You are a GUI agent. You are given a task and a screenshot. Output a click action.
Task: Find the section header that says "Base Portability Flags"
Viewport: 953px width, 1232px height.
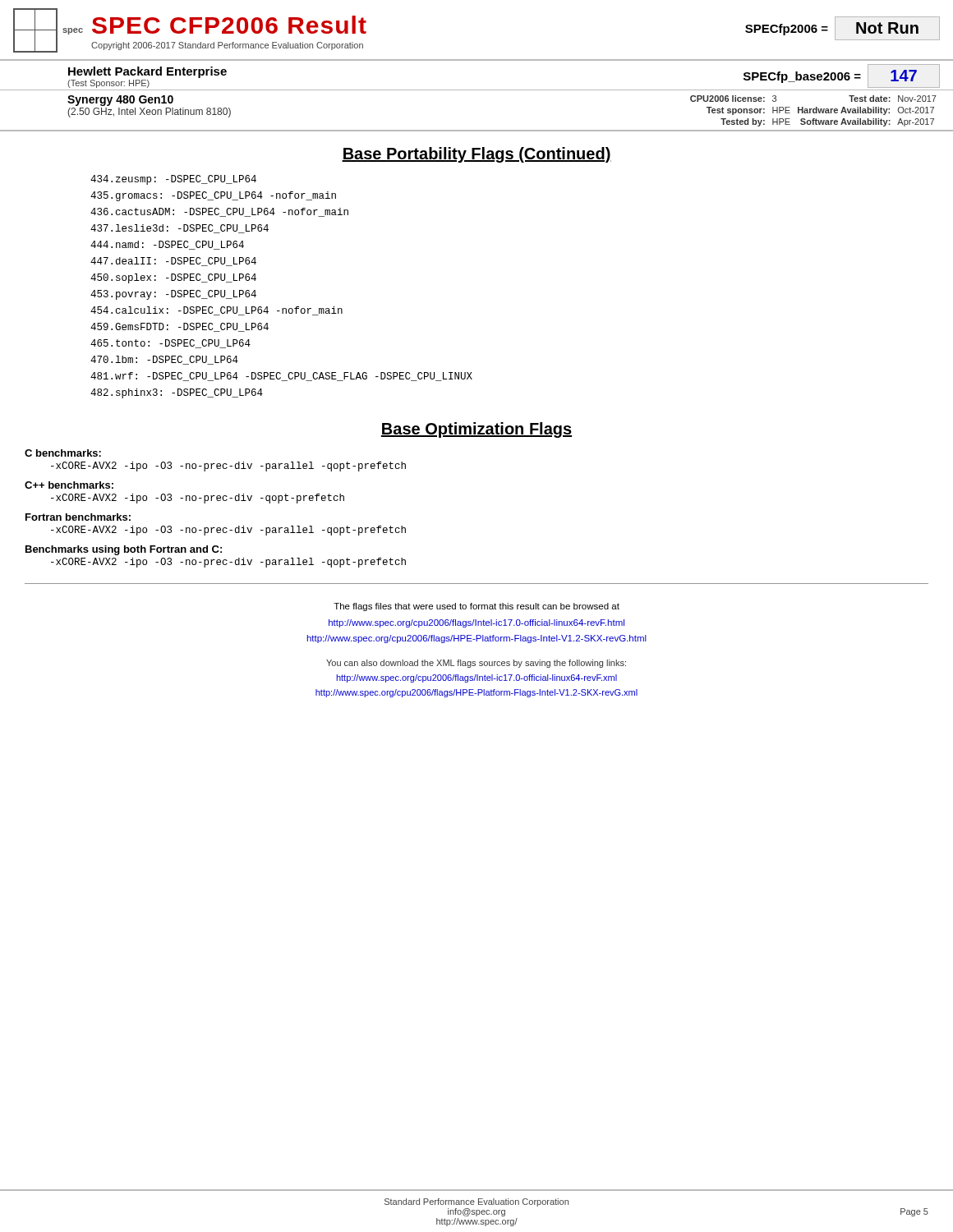pyautogui.click(x=476, y=154)
